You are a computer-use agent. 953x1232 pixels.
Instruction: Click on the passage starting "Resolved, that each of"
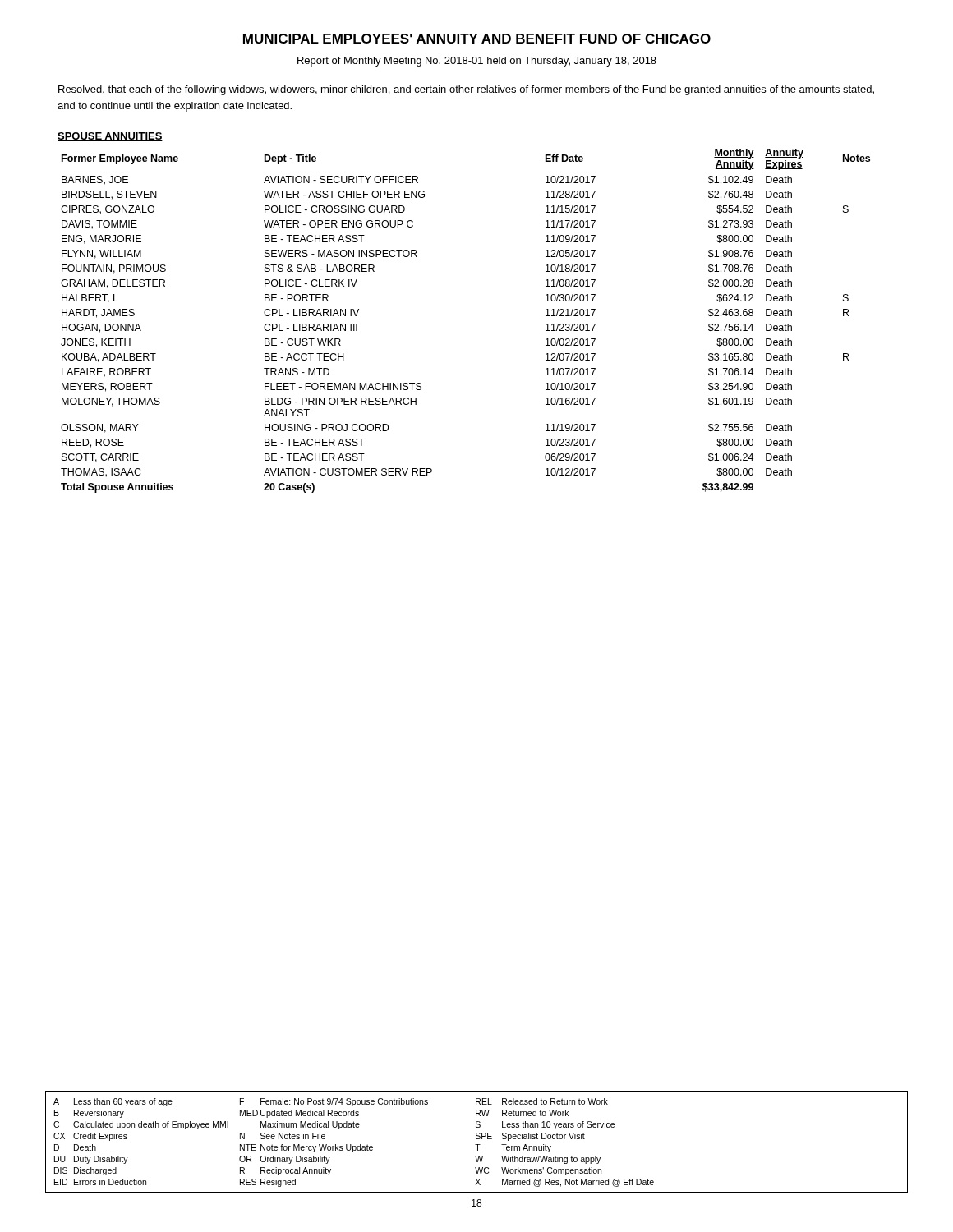click(466, 97)
